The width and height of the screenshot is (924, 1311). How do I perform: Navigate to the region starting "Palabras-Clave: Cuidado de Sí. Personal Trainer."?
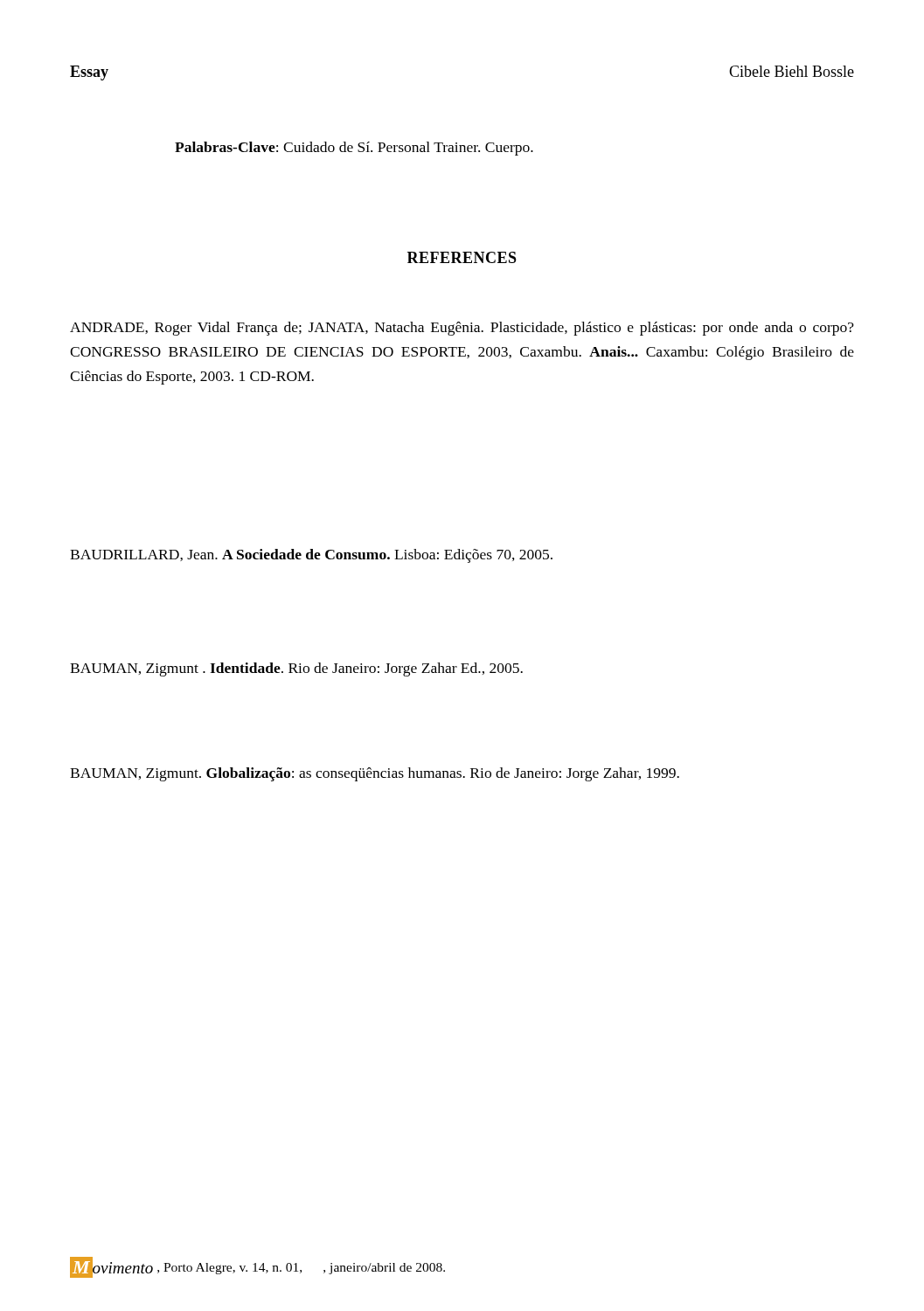tap(354, 147)
